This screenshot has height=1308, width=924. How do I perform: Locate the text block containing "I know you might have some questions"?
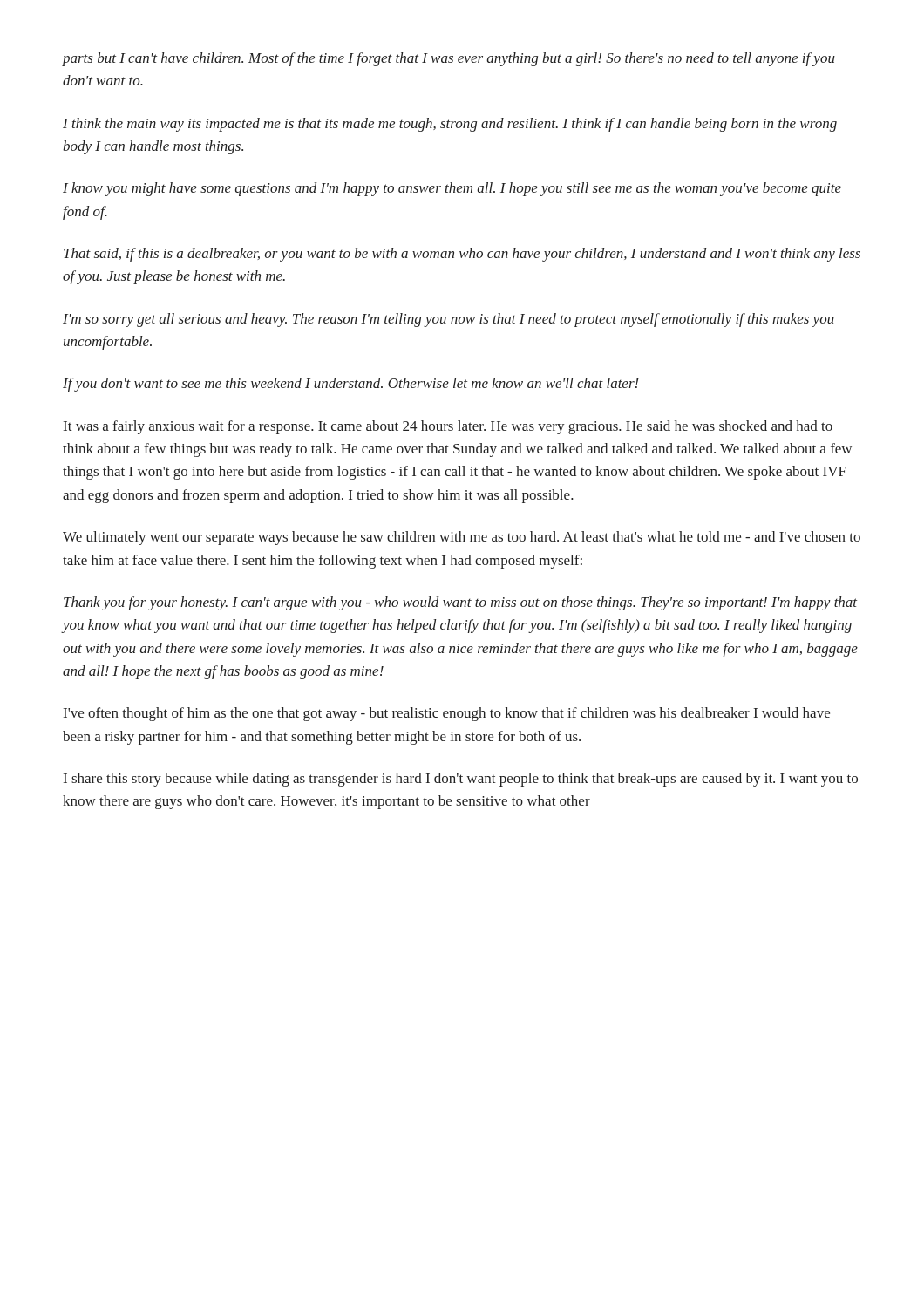pyautogui.click(x=452, y=200)
